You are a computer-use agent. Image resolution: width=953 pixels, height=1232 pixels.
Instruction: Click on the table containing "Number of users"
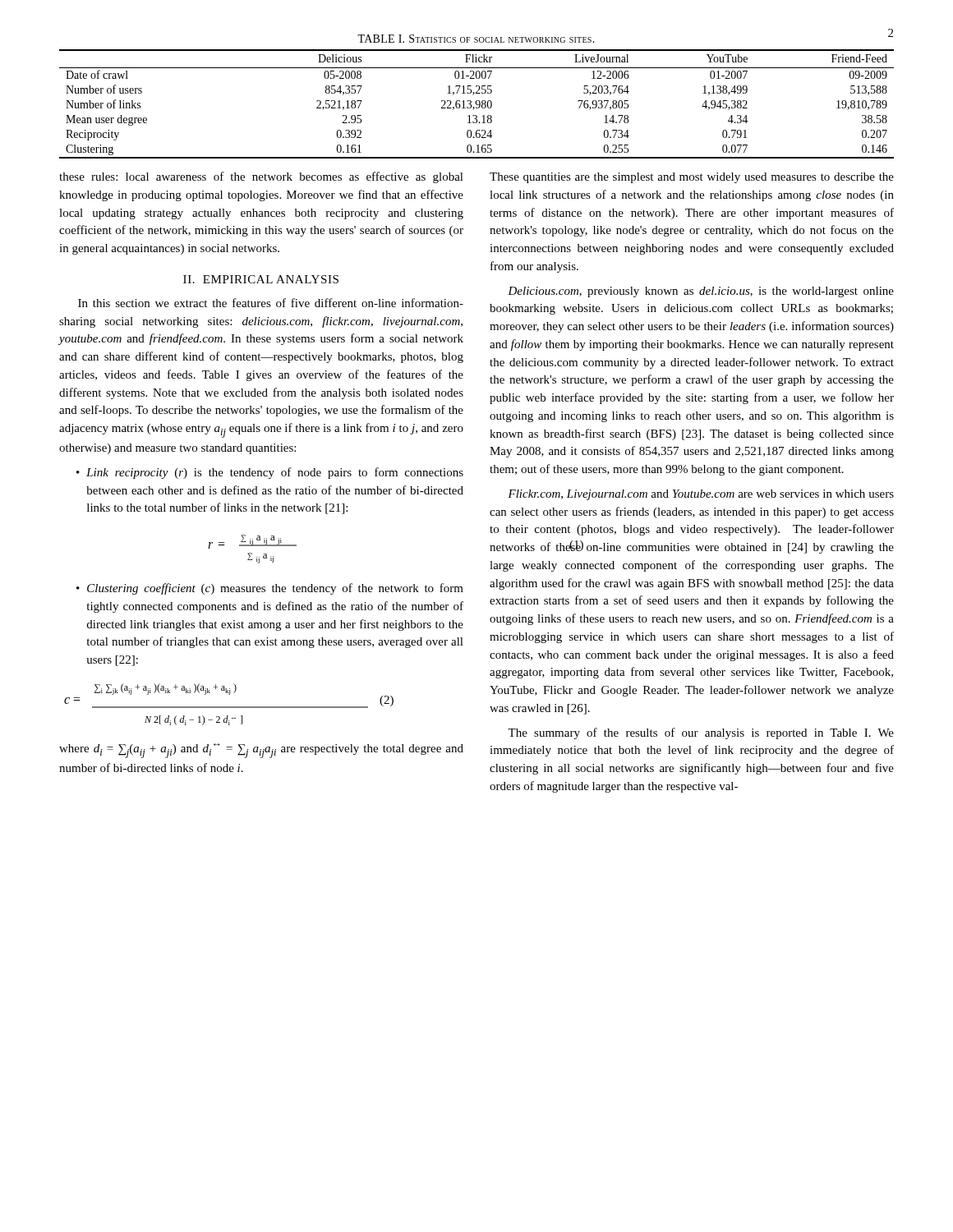[x=476, y=104]
